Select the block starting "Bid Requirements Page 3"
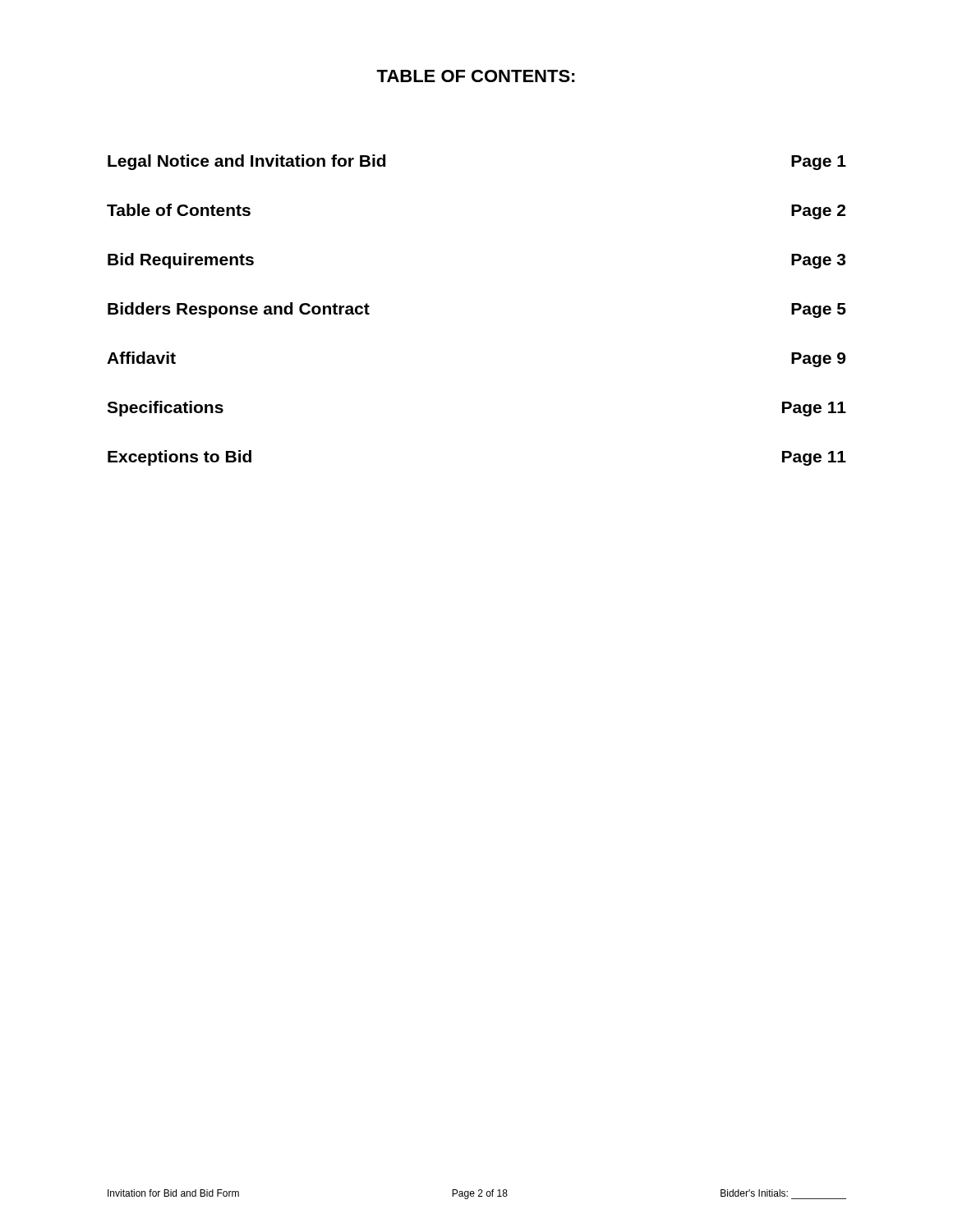The image size is (953, 1232). tap(175, 261)
